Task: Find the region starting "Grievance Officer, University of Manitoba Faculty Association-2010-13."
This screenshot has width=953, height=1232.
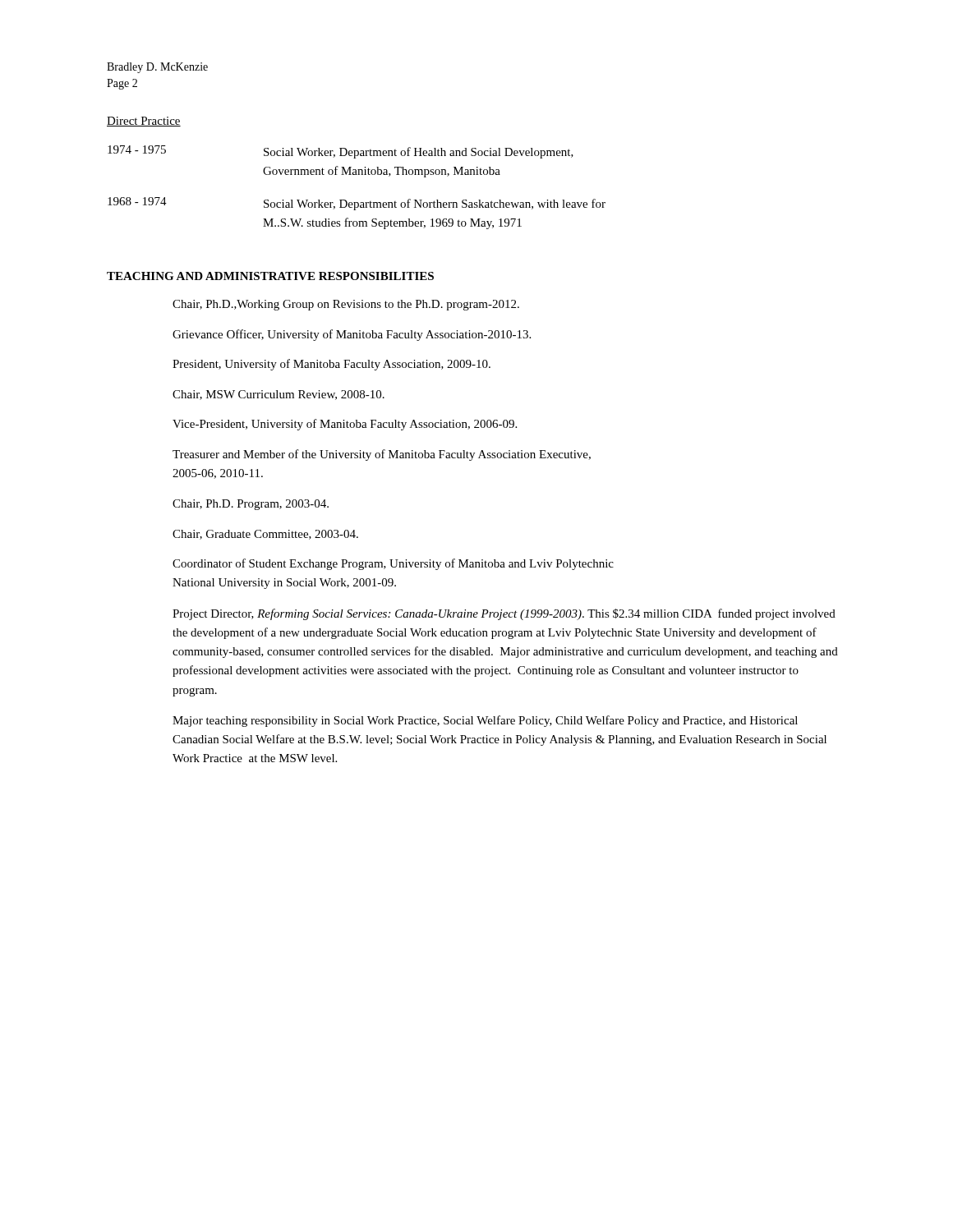Action: click(x=352, y=334)
